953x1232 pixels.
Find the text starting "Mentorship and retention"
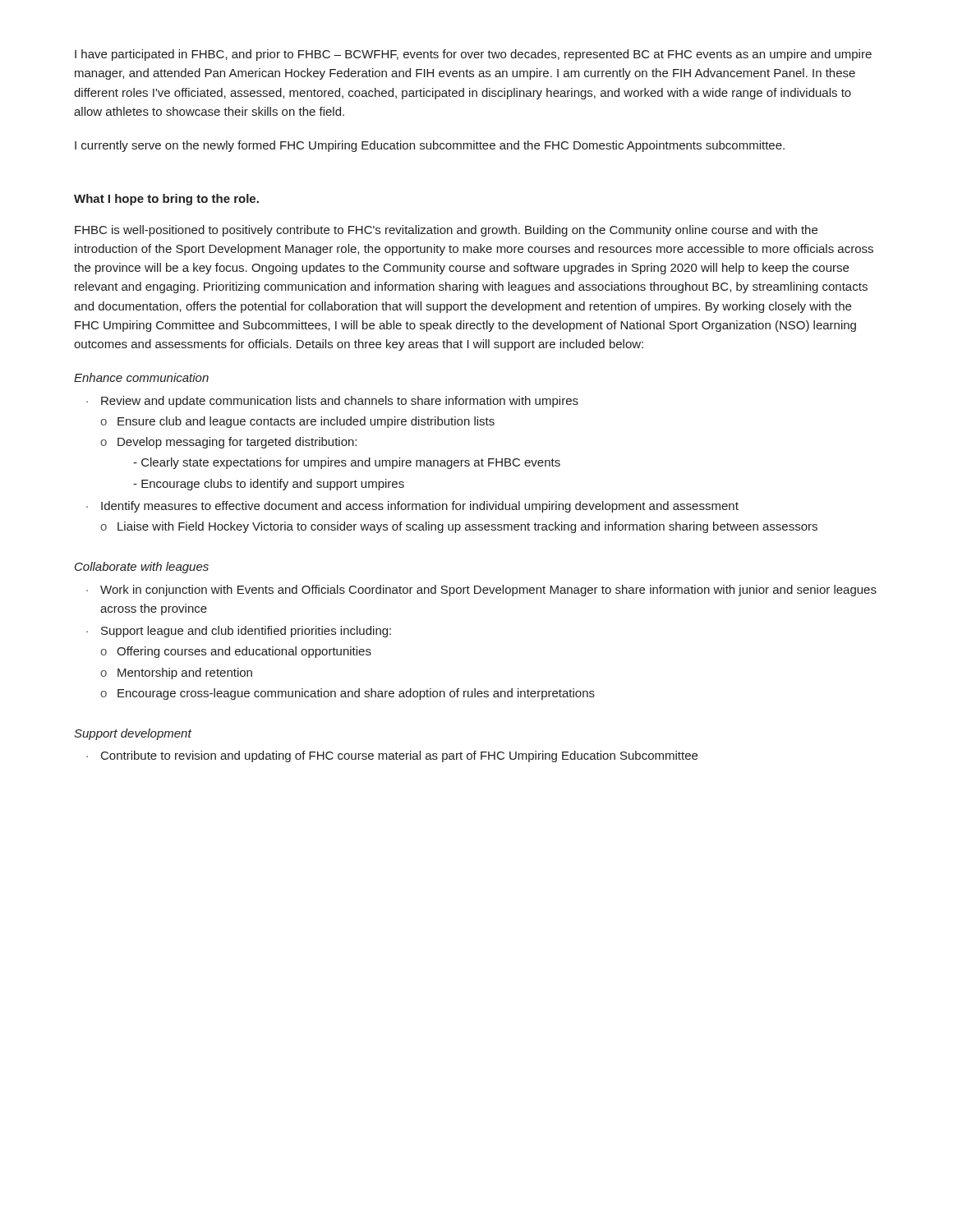click(185, 672)
